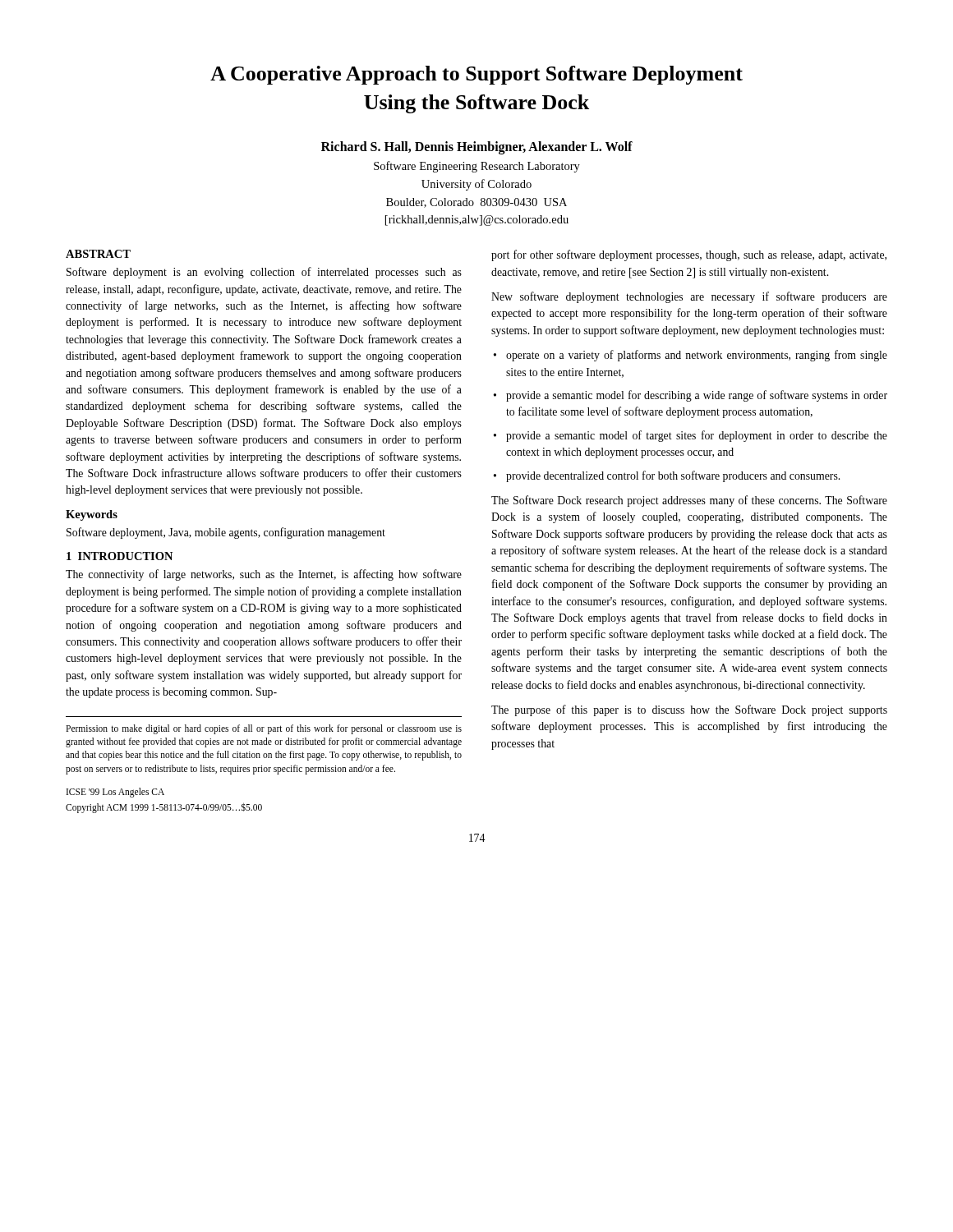Find the text starting "provide a semantic model for describing a"
The image size is (953, 1232).
pos(697,404)
